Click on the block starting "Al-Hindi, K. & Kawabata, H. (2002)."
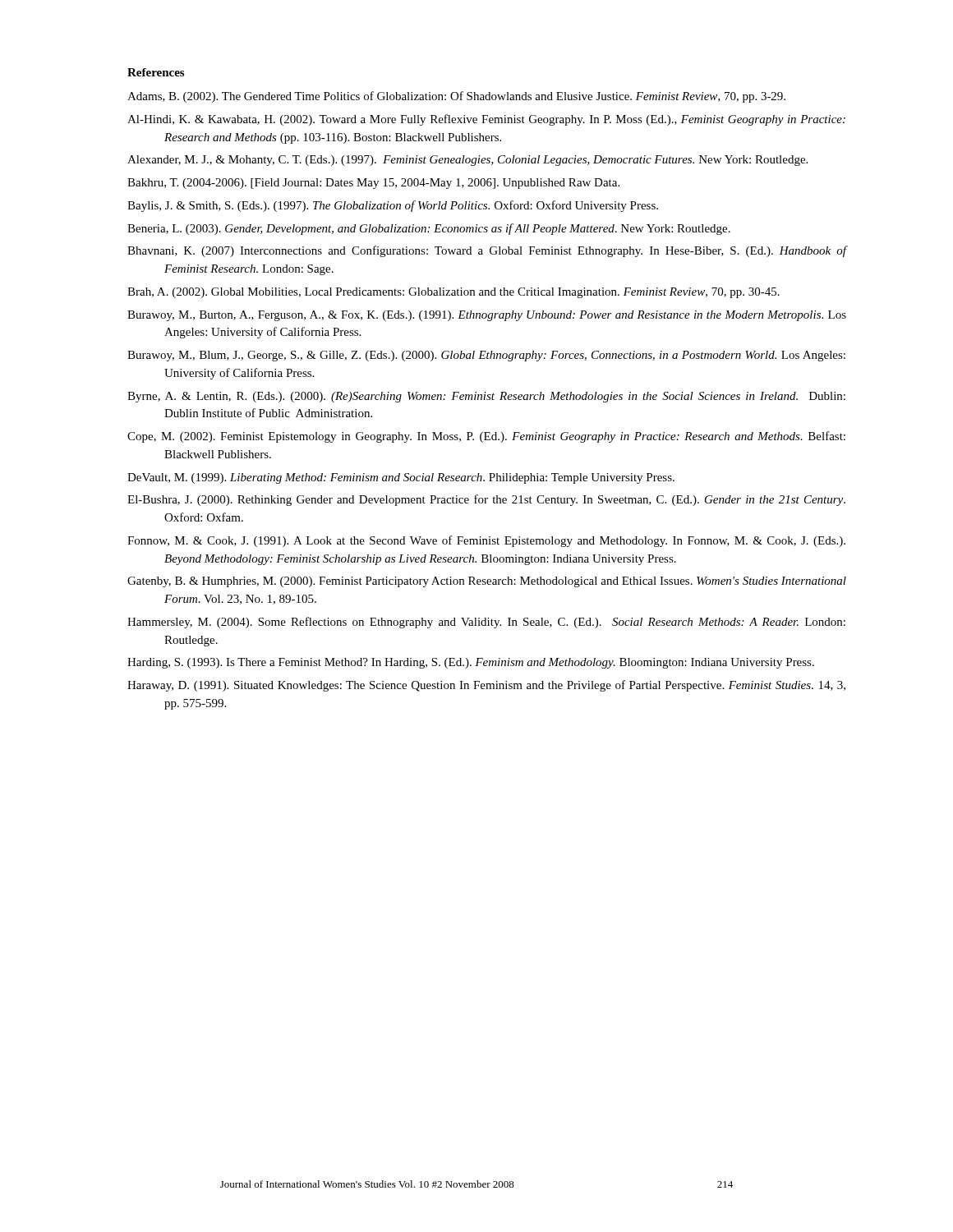This screenshot has height=1232, width=953. (x=487, y=128)
